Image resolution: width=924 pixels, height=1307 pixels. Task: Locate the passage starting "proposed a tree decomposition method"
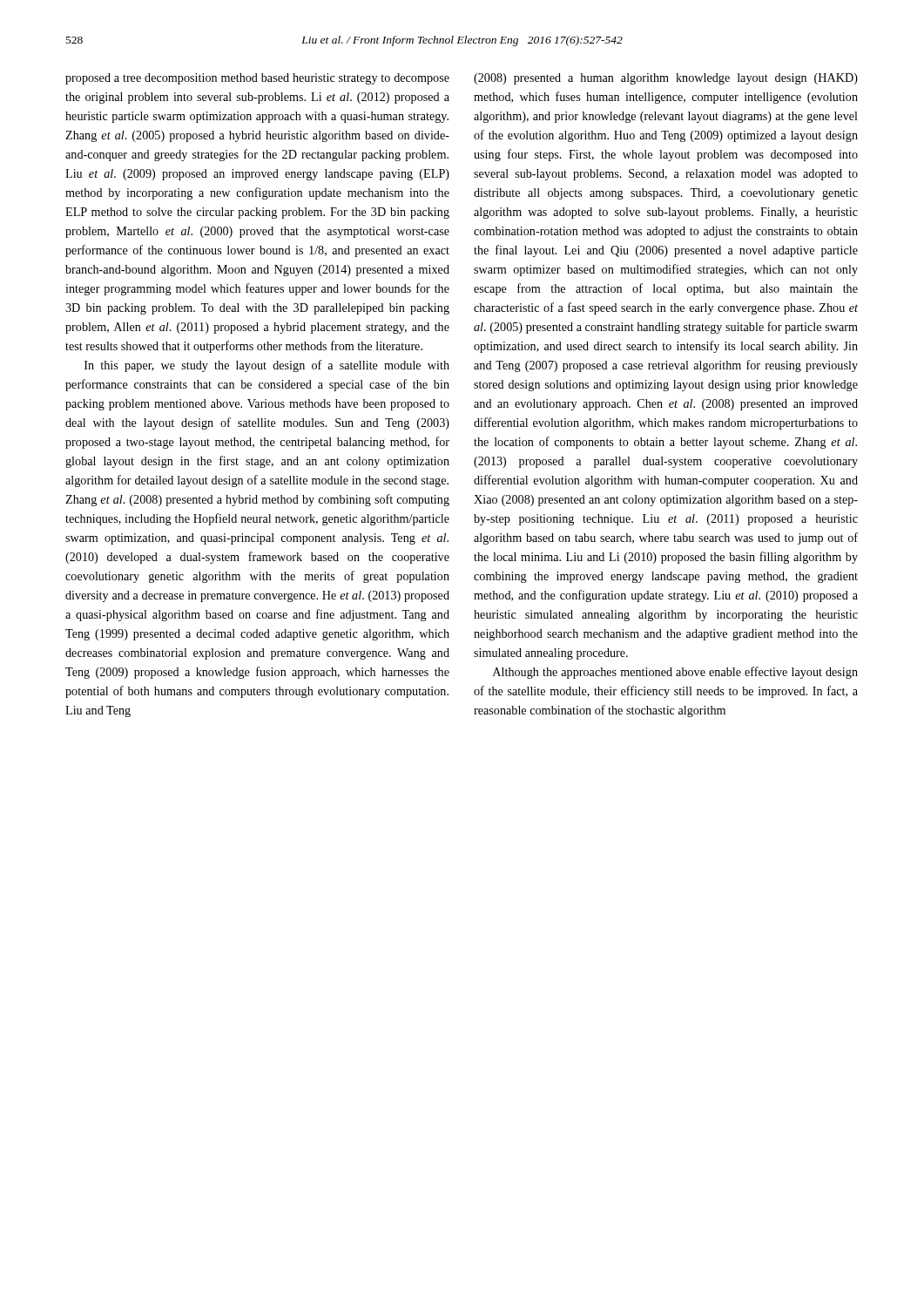pyautogui.click(x=257, y=212)
